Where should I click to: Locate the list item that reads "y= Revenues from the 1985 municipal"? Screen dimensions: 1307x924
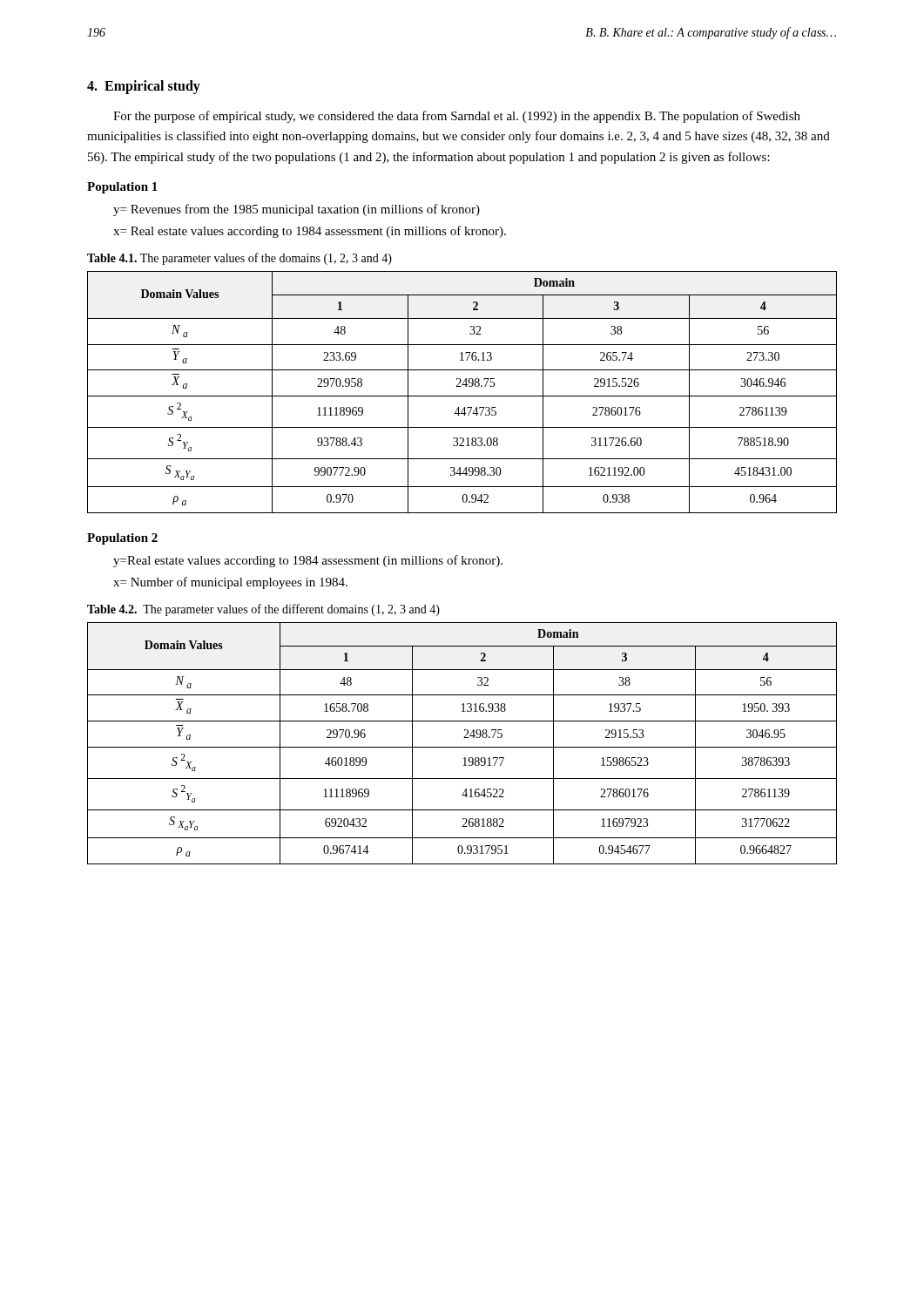(x=296, y=209)
